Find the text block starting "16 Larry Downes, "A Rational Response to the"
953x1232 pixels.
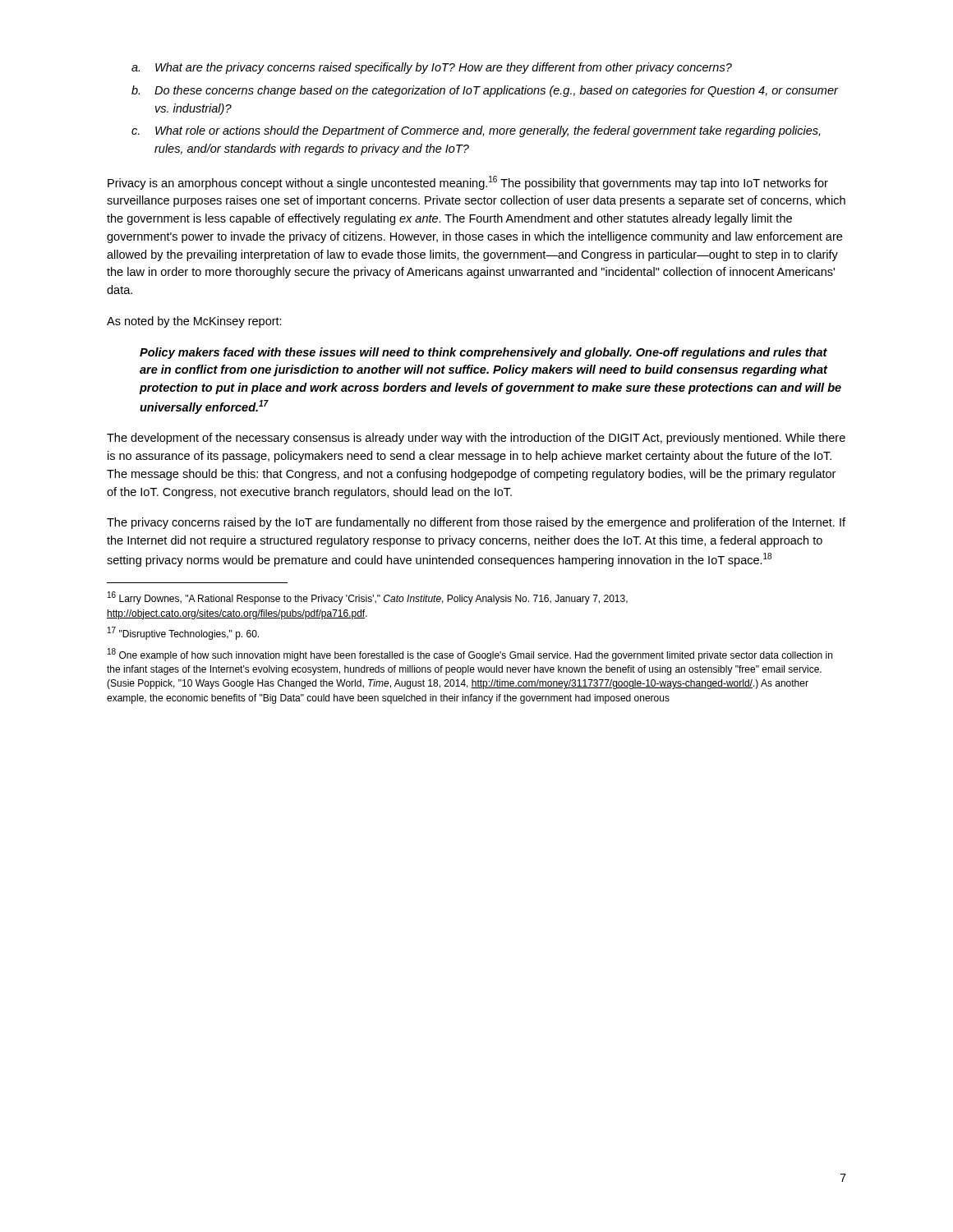pyautogui.click(x=367, y=605)
